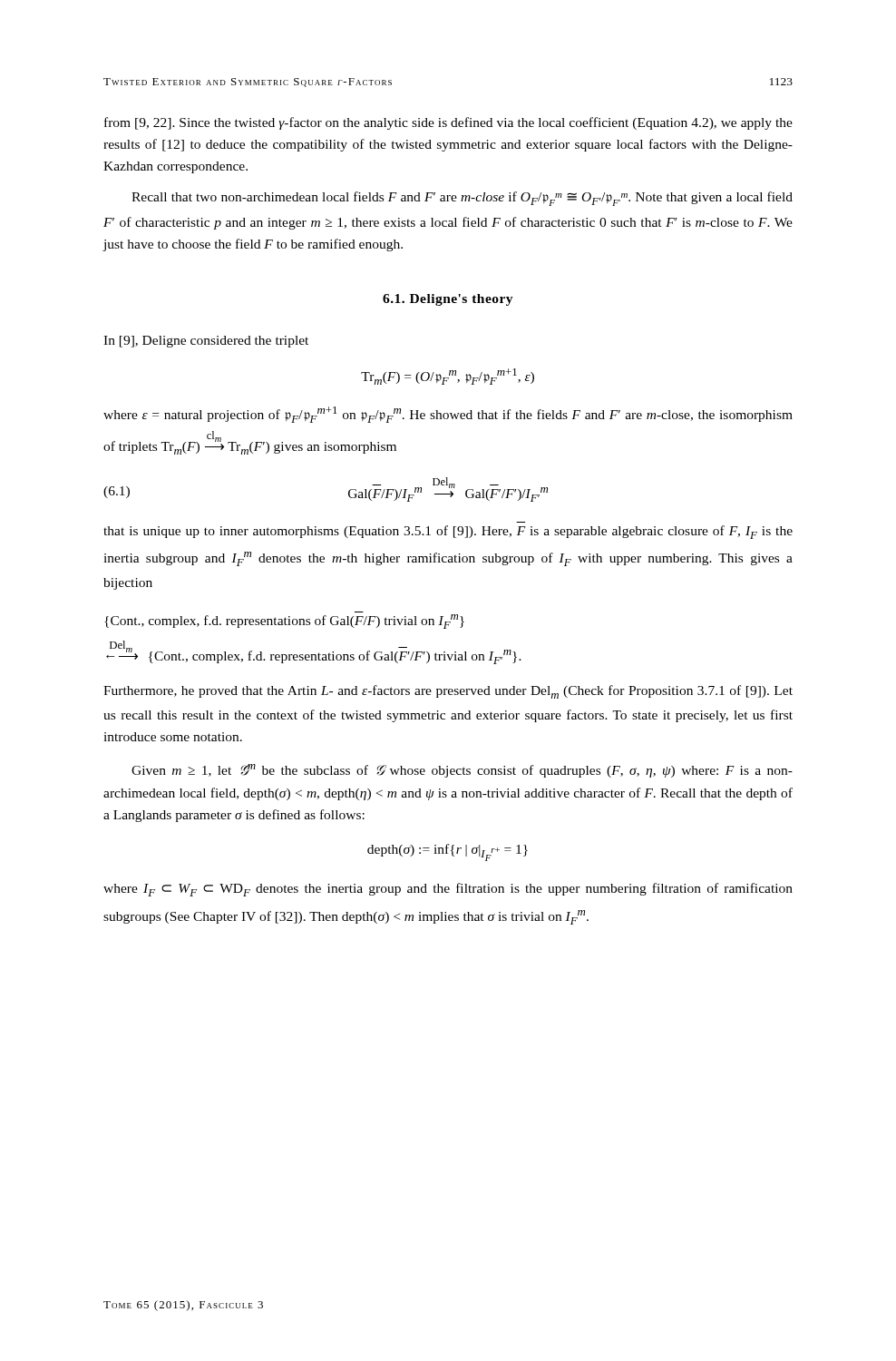This screenshot has width=896, height=1361.
Task: Locate the text block that says "from [9, 22]. Since the twisted γ-factor on"
Action: click(x=448, y=144)
